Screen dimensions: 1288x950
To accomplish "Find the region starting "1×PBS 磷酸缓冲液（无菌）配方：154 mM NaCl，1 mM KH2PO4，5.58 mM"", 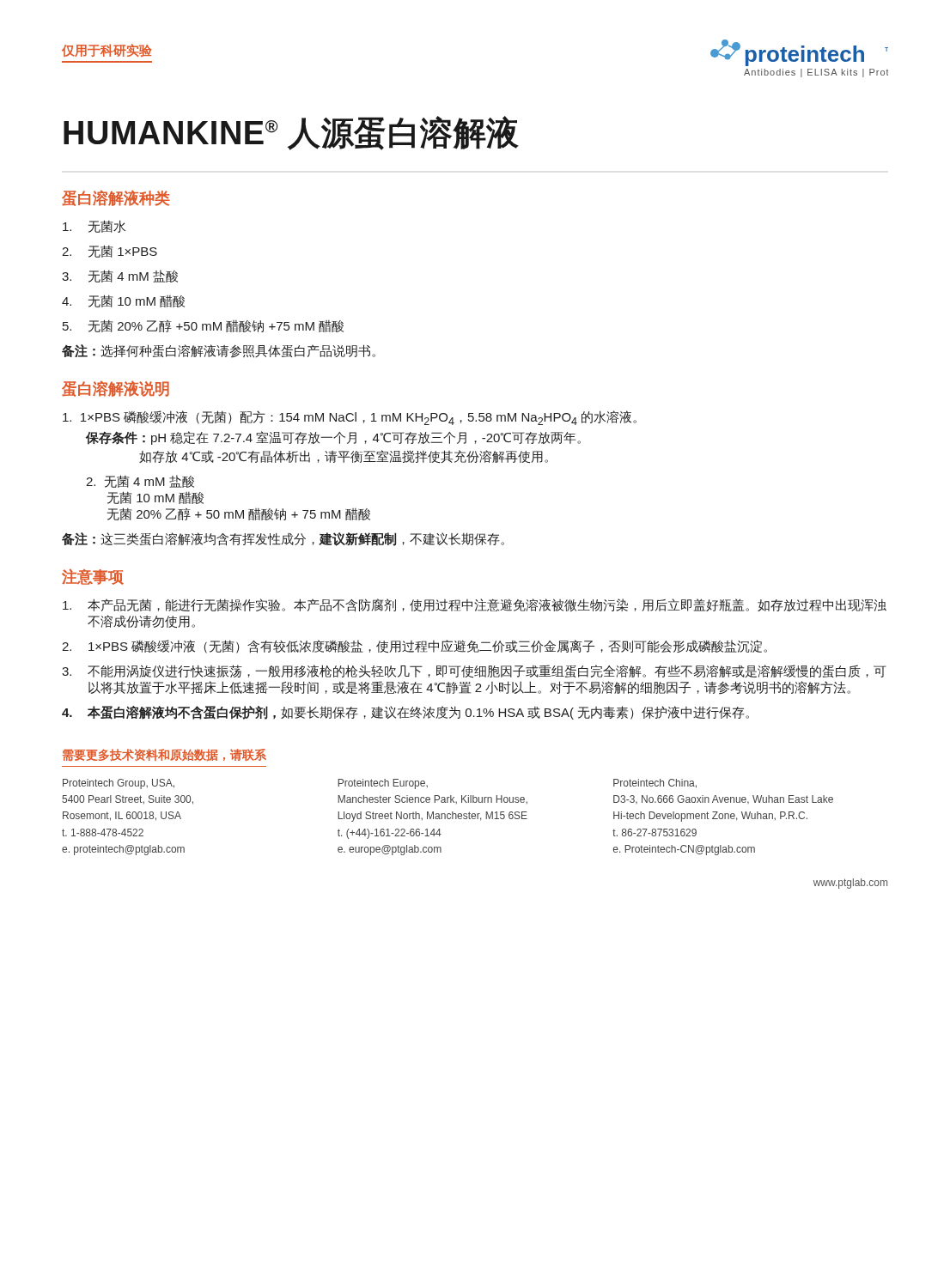I will click(475, 437).
